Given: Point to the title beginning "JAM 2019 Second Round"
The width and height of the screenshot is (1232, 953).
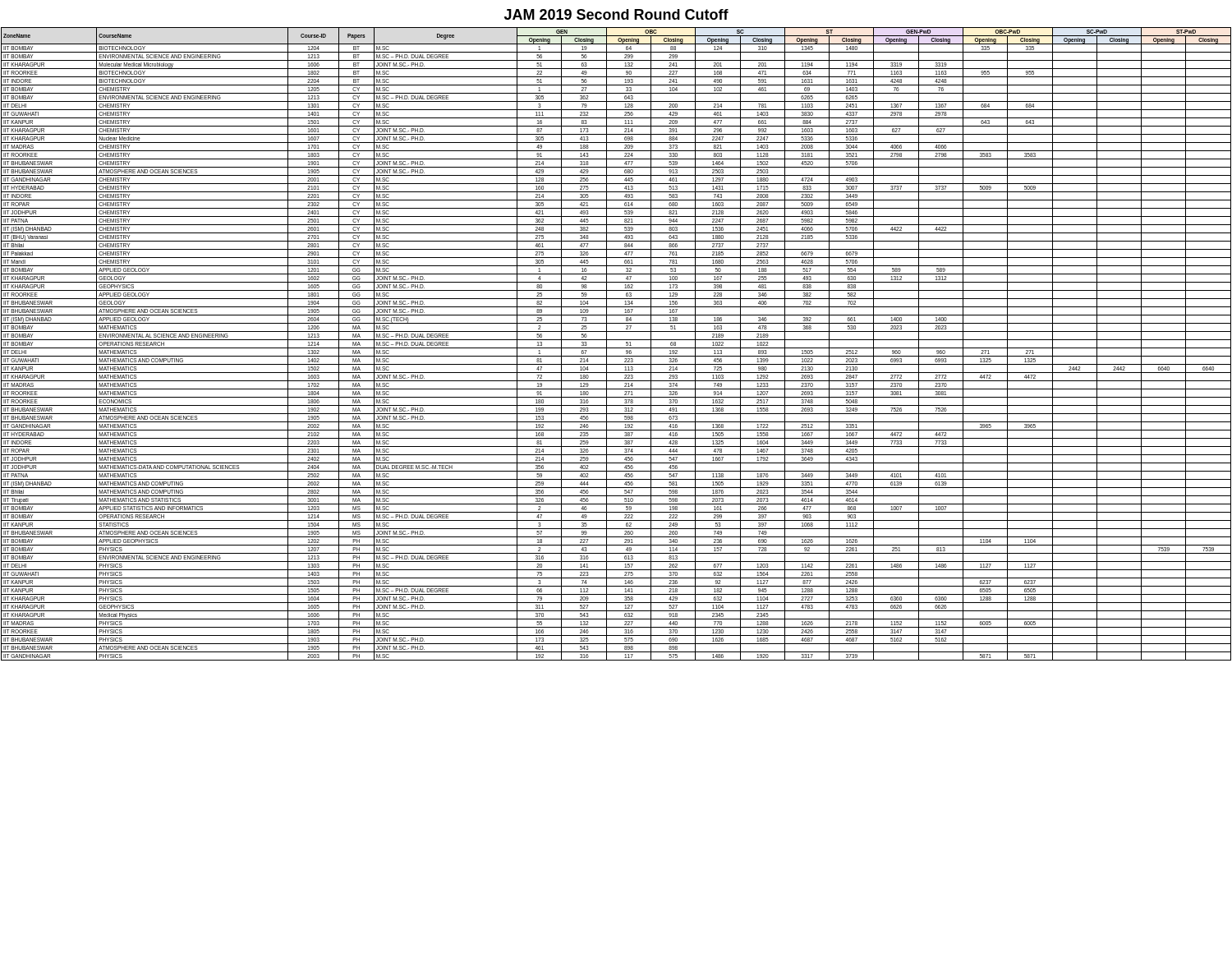Looking at the screenshot, I should pyautogui.click(x=616, y=15).
